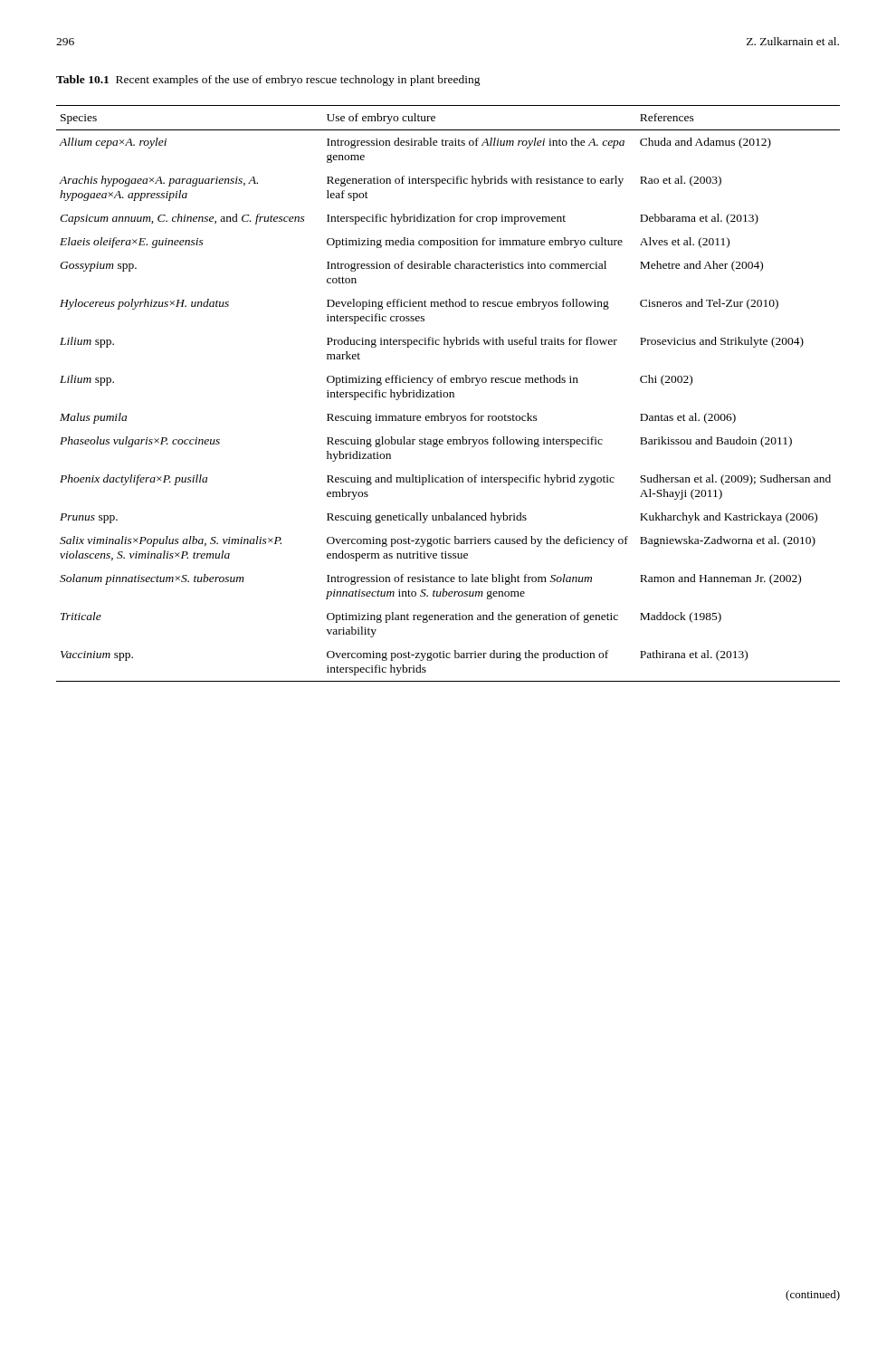Screen dimensions: 1358x896
Task: Select the passage starting "Table 10.1 Recent examples"
Action: [268, 79]
